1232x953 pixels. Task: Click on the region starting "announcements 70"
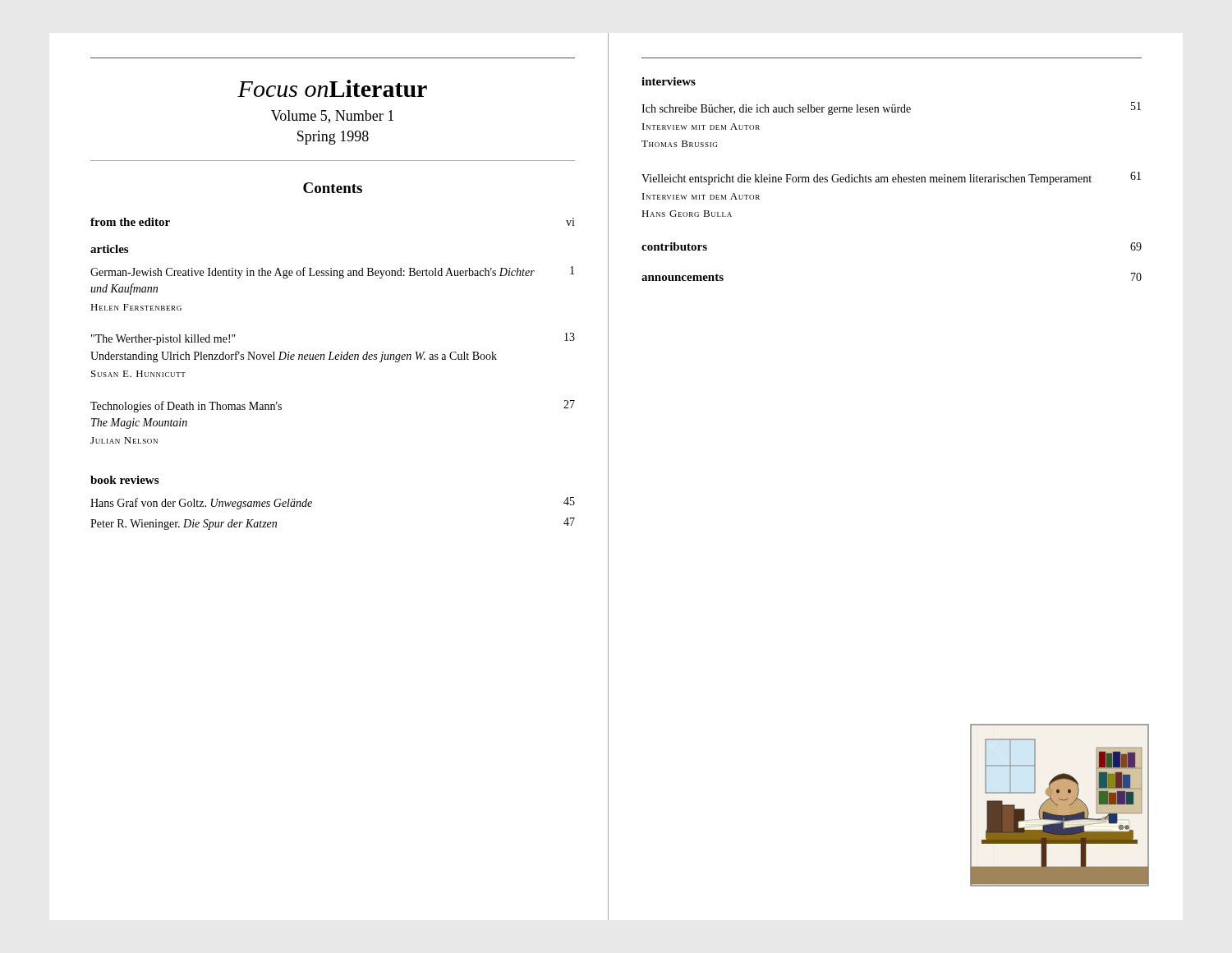pos(695,276)
